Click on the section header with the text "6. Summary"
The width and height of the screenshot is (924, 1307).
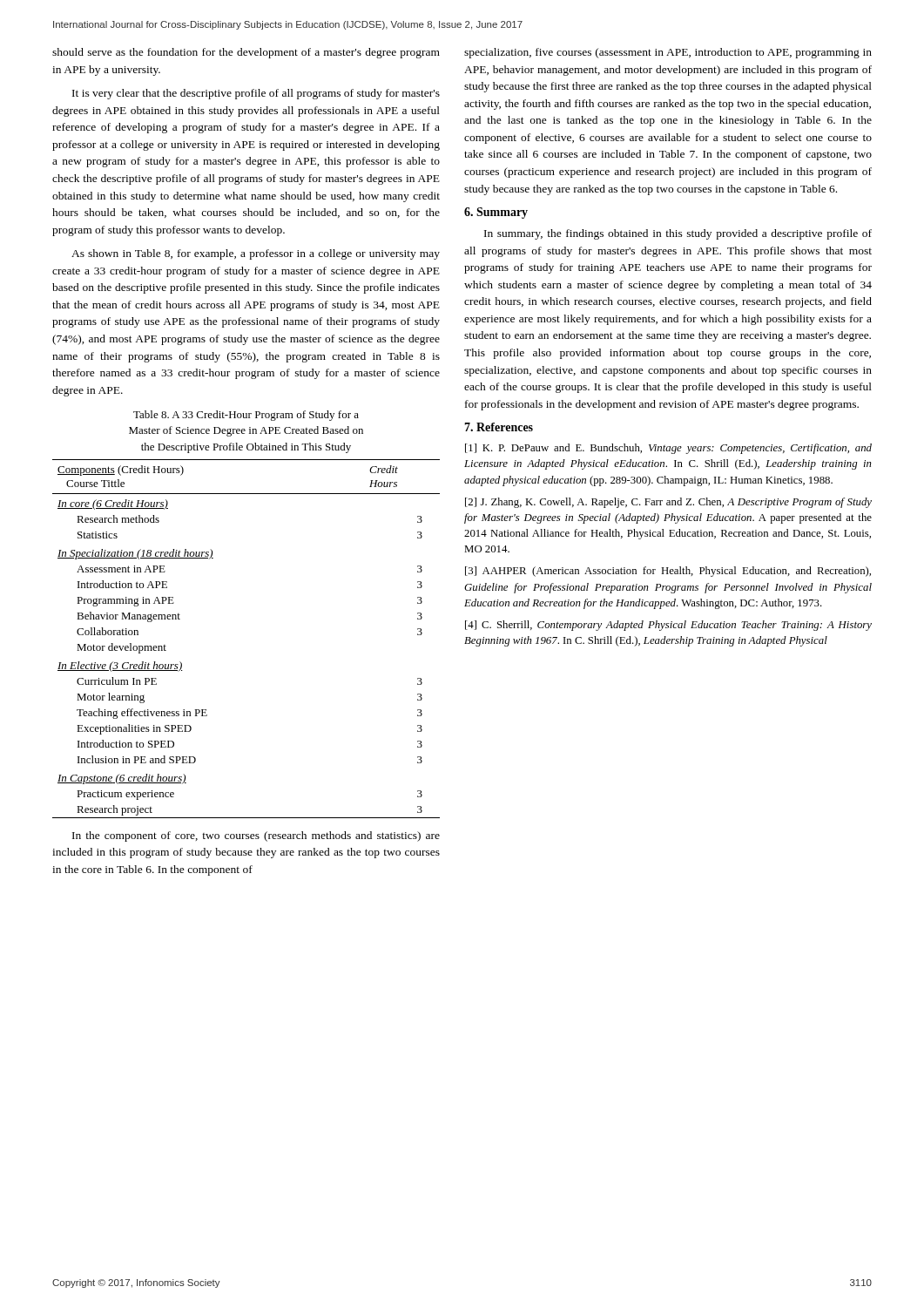point(496,212)
